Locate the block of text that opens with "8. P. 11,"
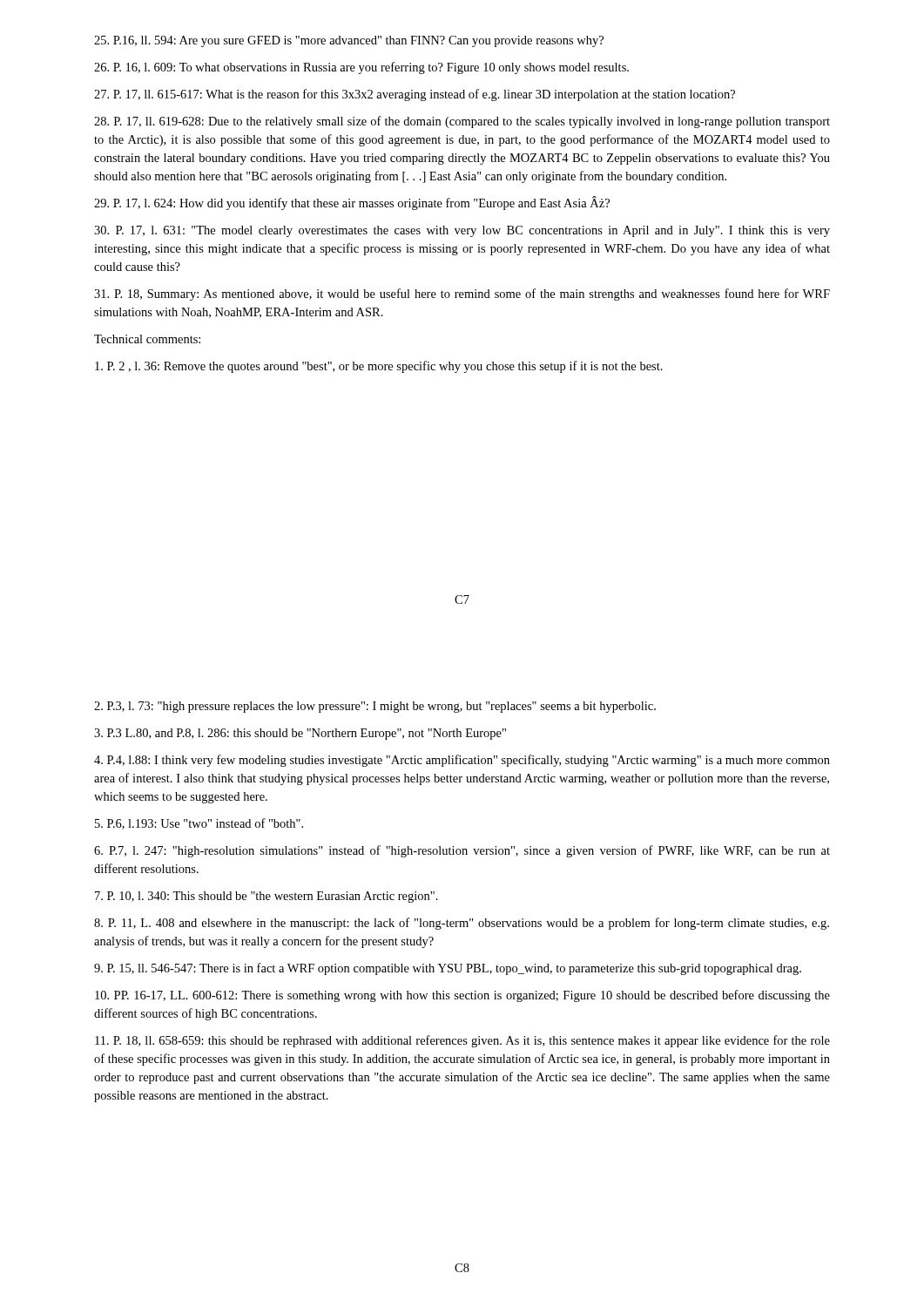This screenshot has width=924, height=1307. (x=462, y=932)
